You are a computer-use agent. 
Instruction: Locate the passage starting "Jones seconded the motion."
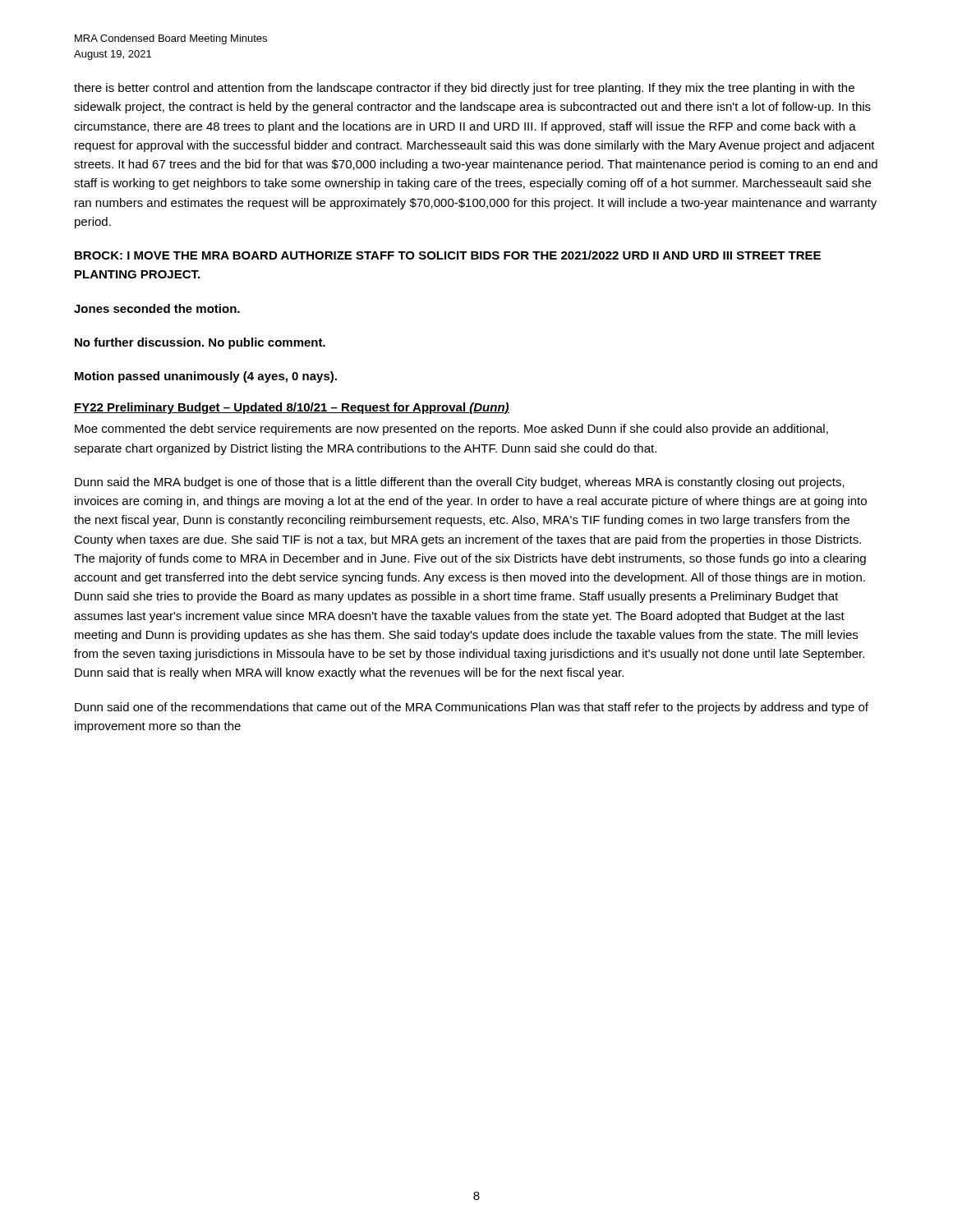coord(157,308)
